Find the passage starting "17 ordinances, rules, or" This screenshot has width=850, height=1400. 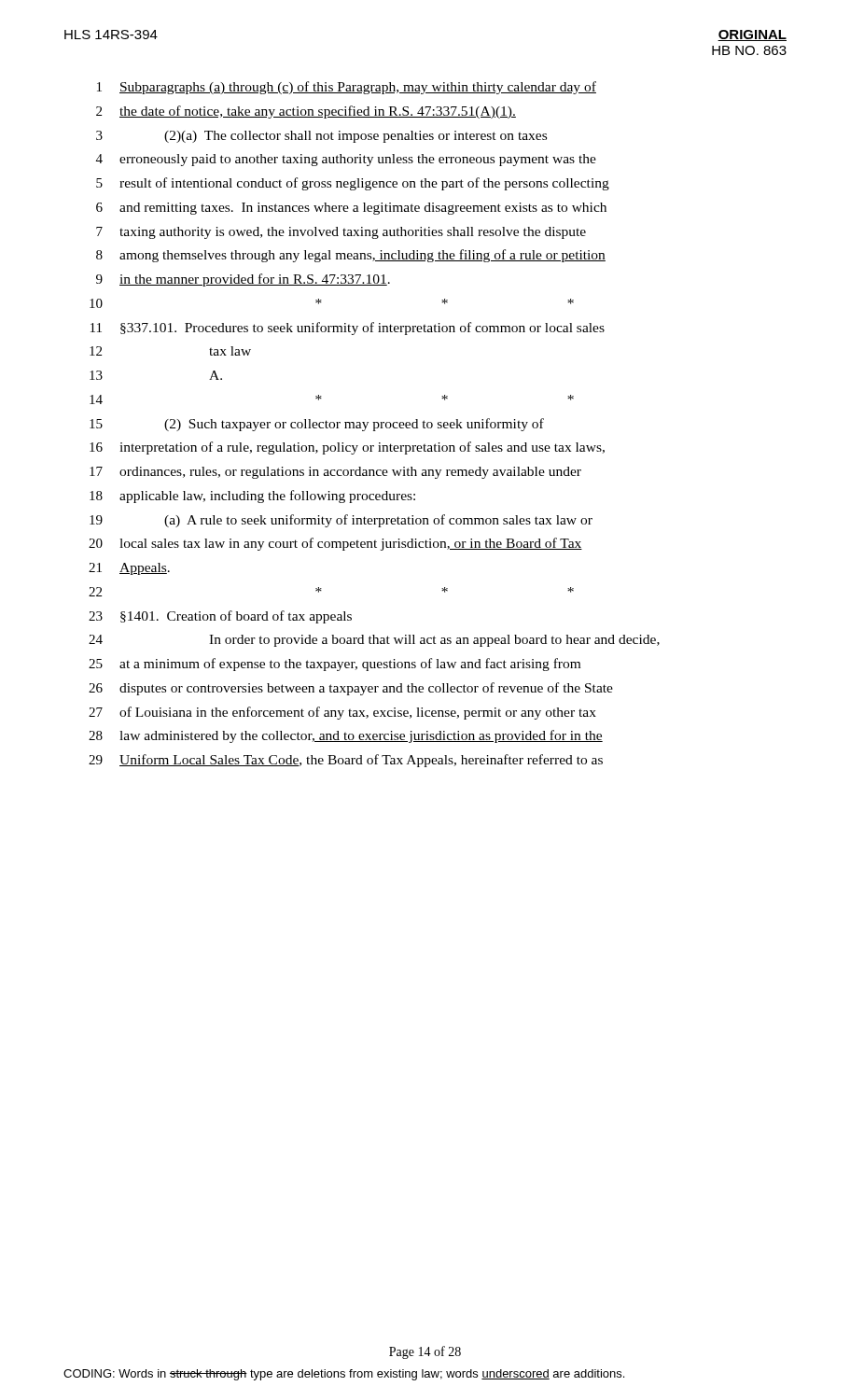click(425, 471)
